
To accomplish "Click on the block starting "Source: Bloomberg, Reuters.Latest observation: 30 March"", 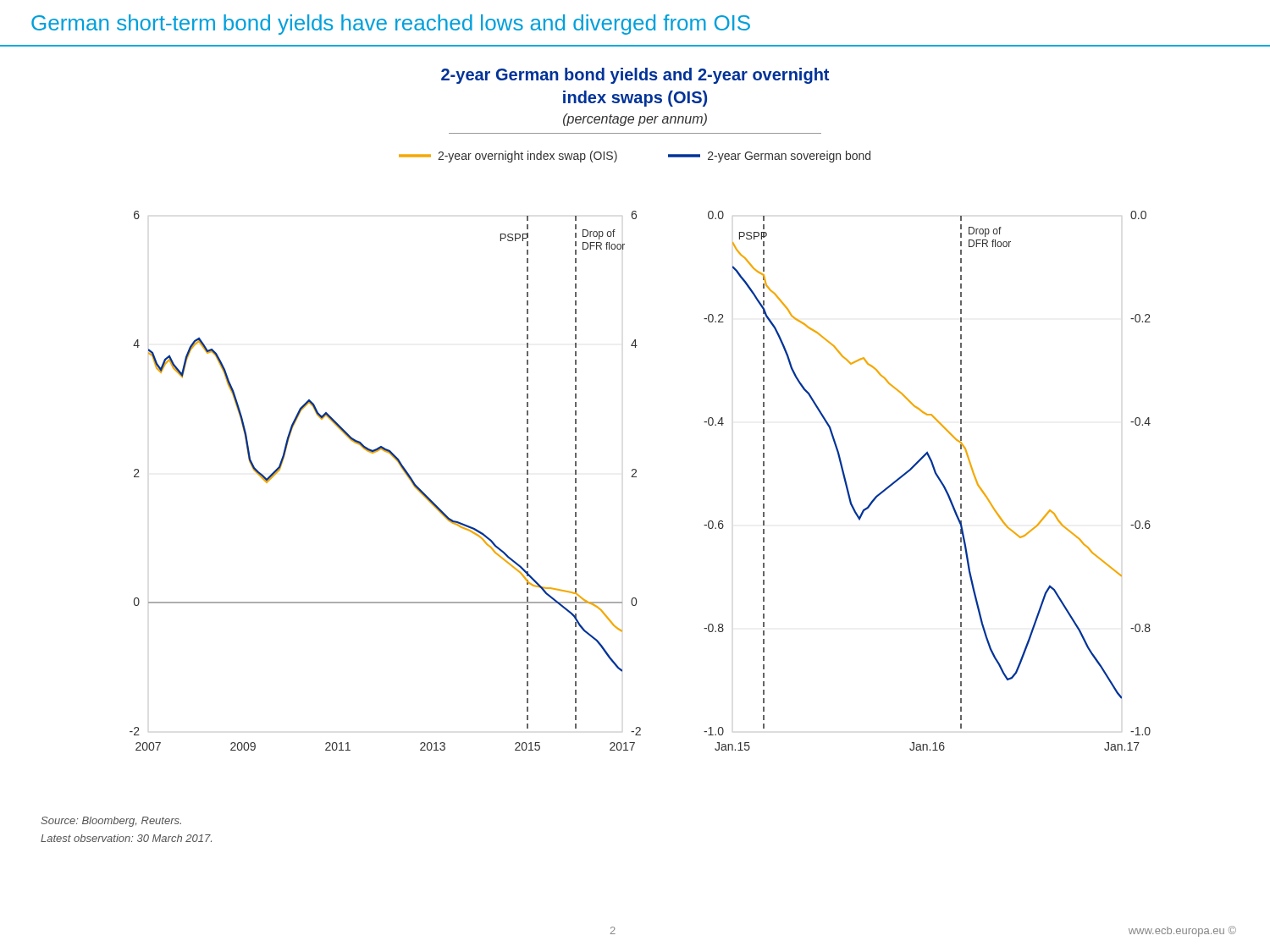I will [x=127, y=829].
